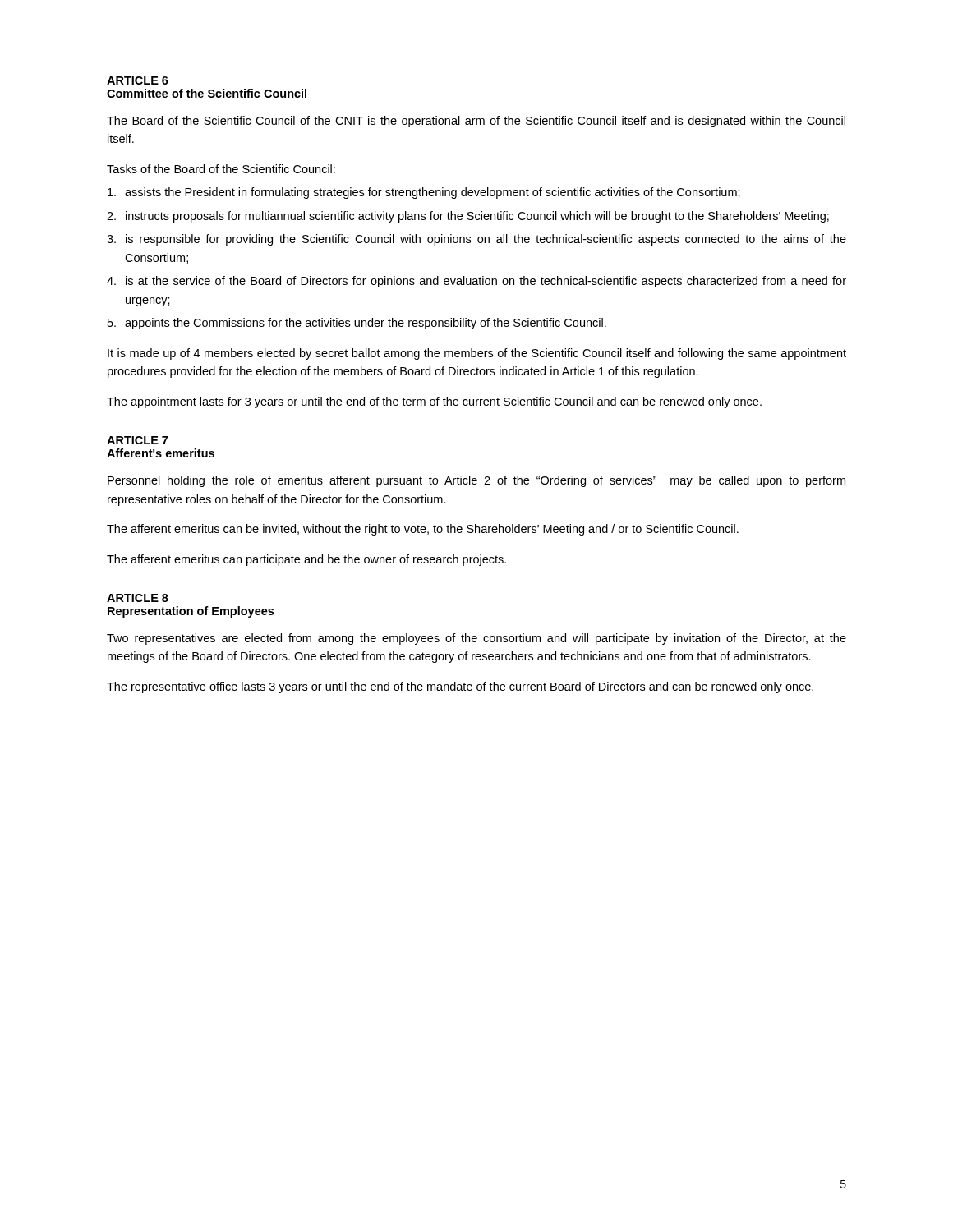This screenshot has height=1232, width=953.
Task: Select the text block with the text "Two representatives are elected"
Action: point(476,647)
